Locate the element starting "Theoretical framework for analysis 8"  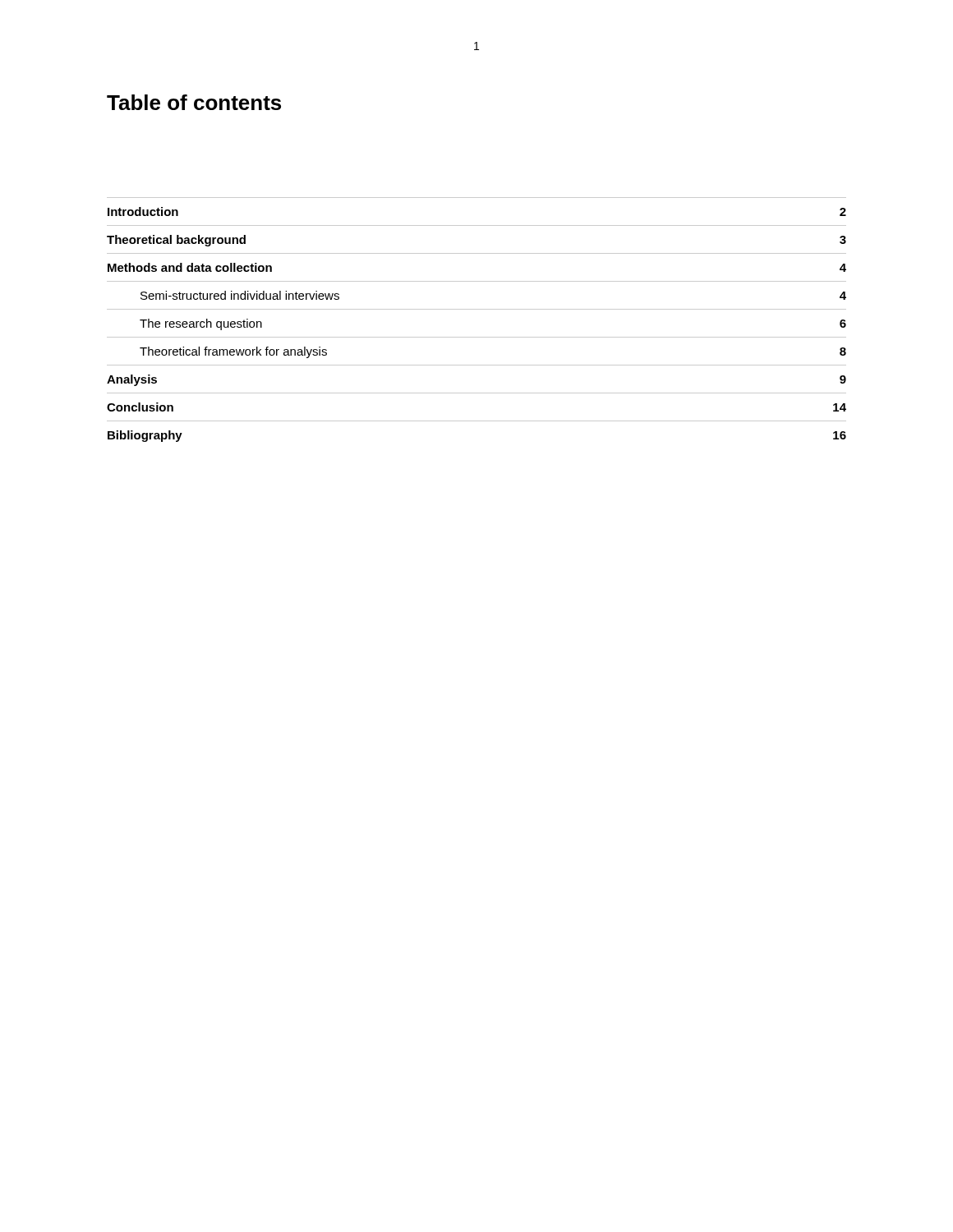click(232, 352)
